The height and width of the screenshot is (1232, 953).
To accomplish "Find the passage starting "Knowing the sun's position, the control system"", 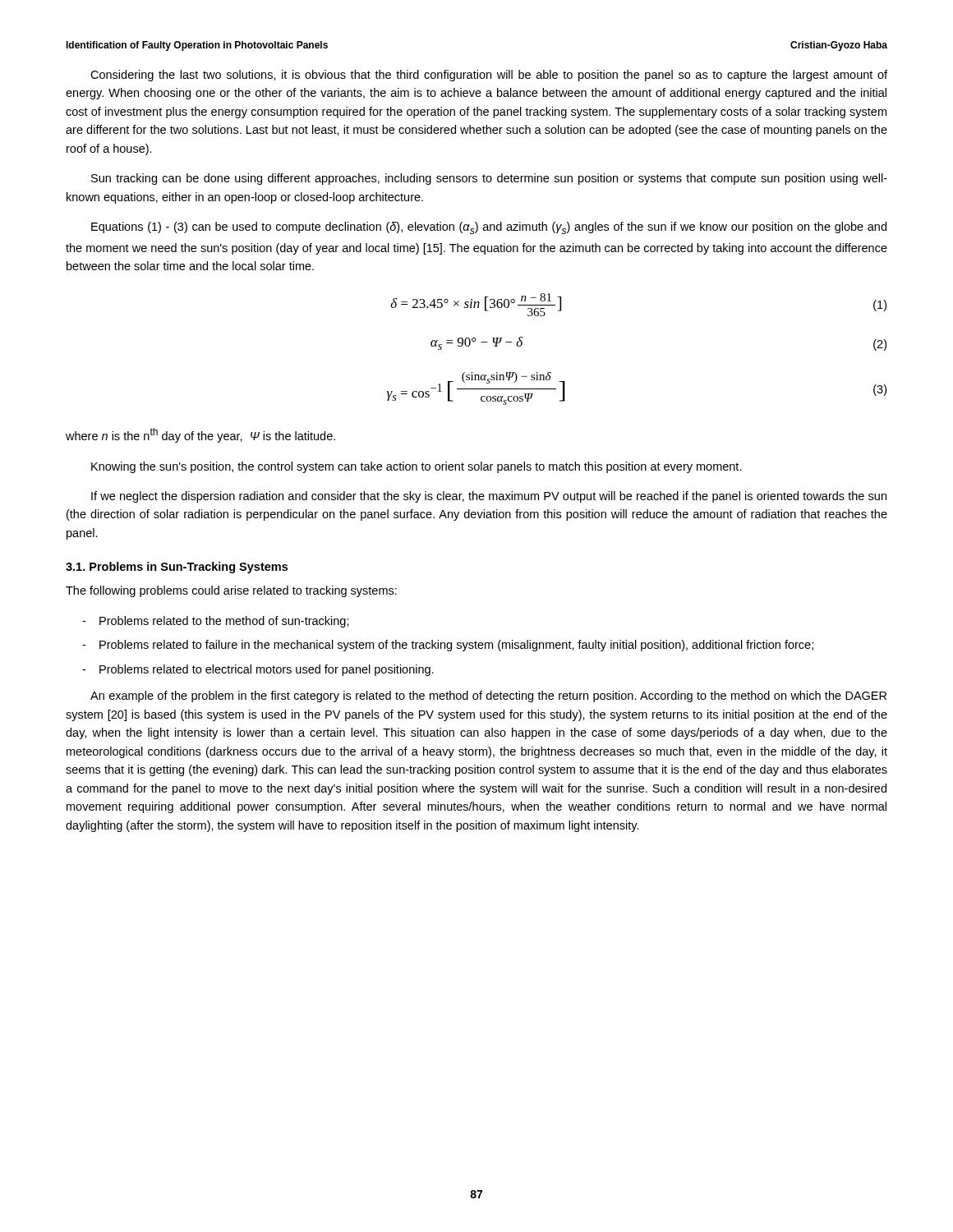I will point(416,466).
